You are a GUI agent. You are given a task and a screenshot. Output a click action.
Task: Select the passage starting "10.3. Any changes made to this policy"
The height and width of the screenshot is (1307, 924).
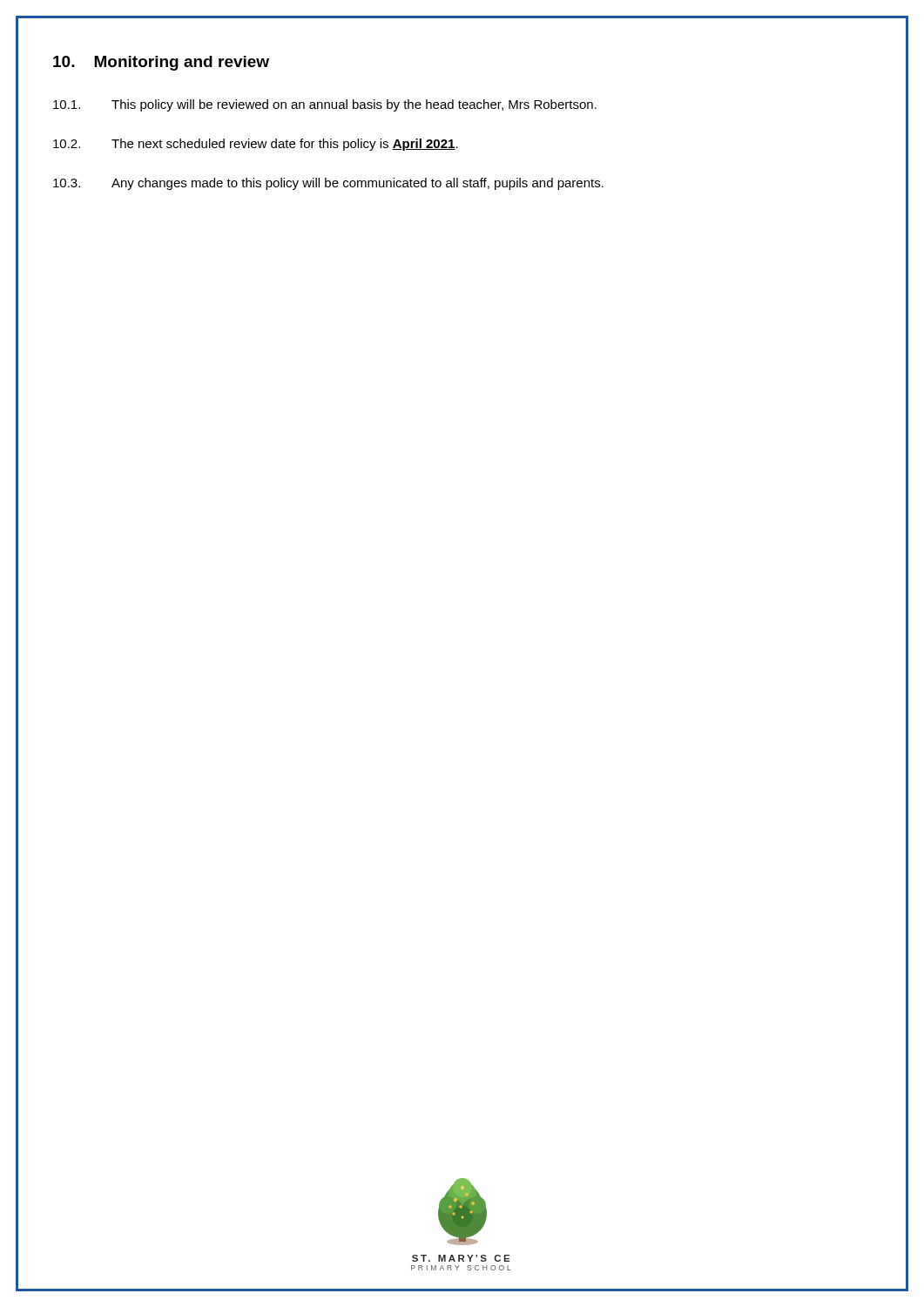(328, 183)
